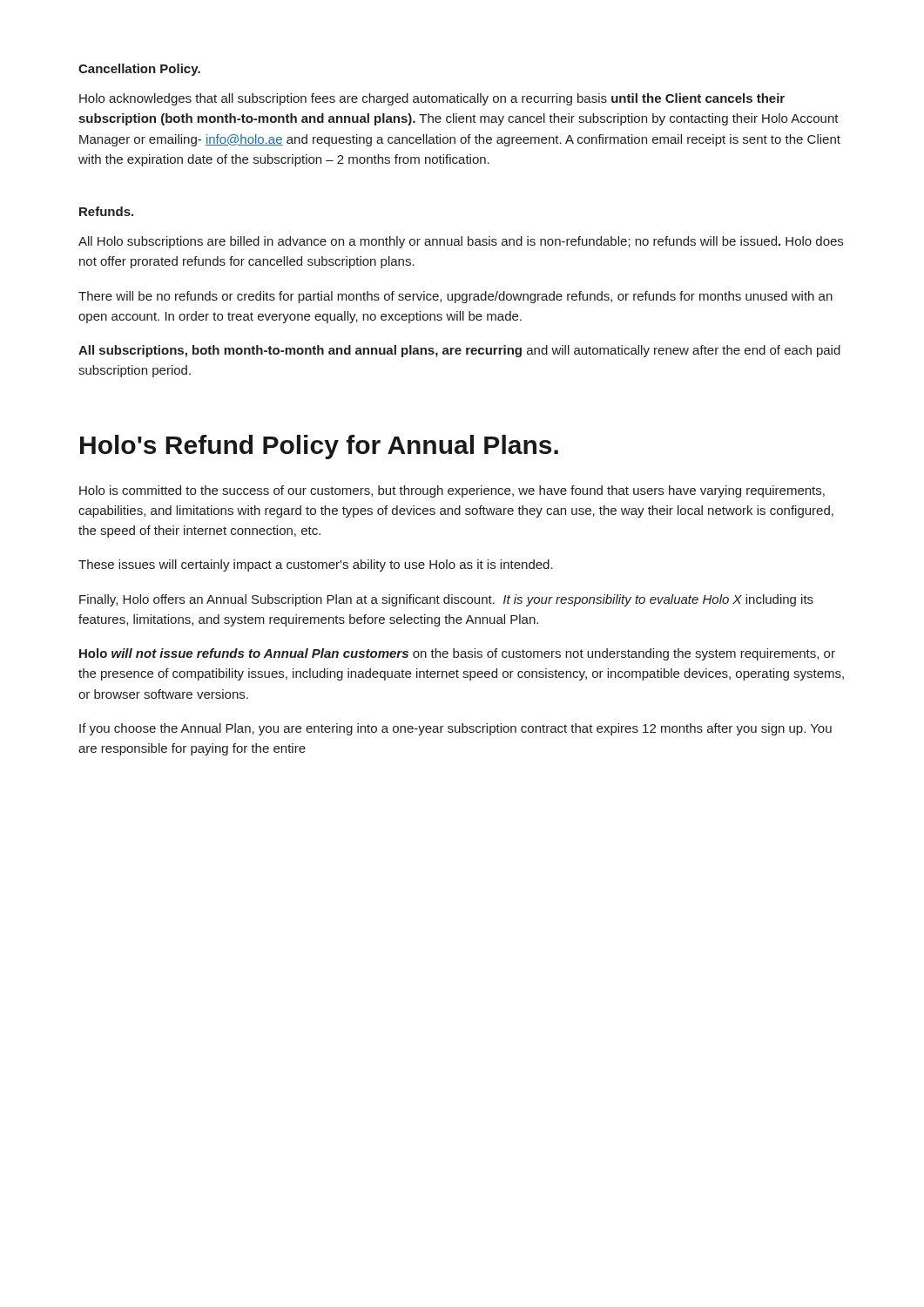Find the region starting "Holo's Refund Policy for"
This screenshot has height=1307, width=924.
319,444
